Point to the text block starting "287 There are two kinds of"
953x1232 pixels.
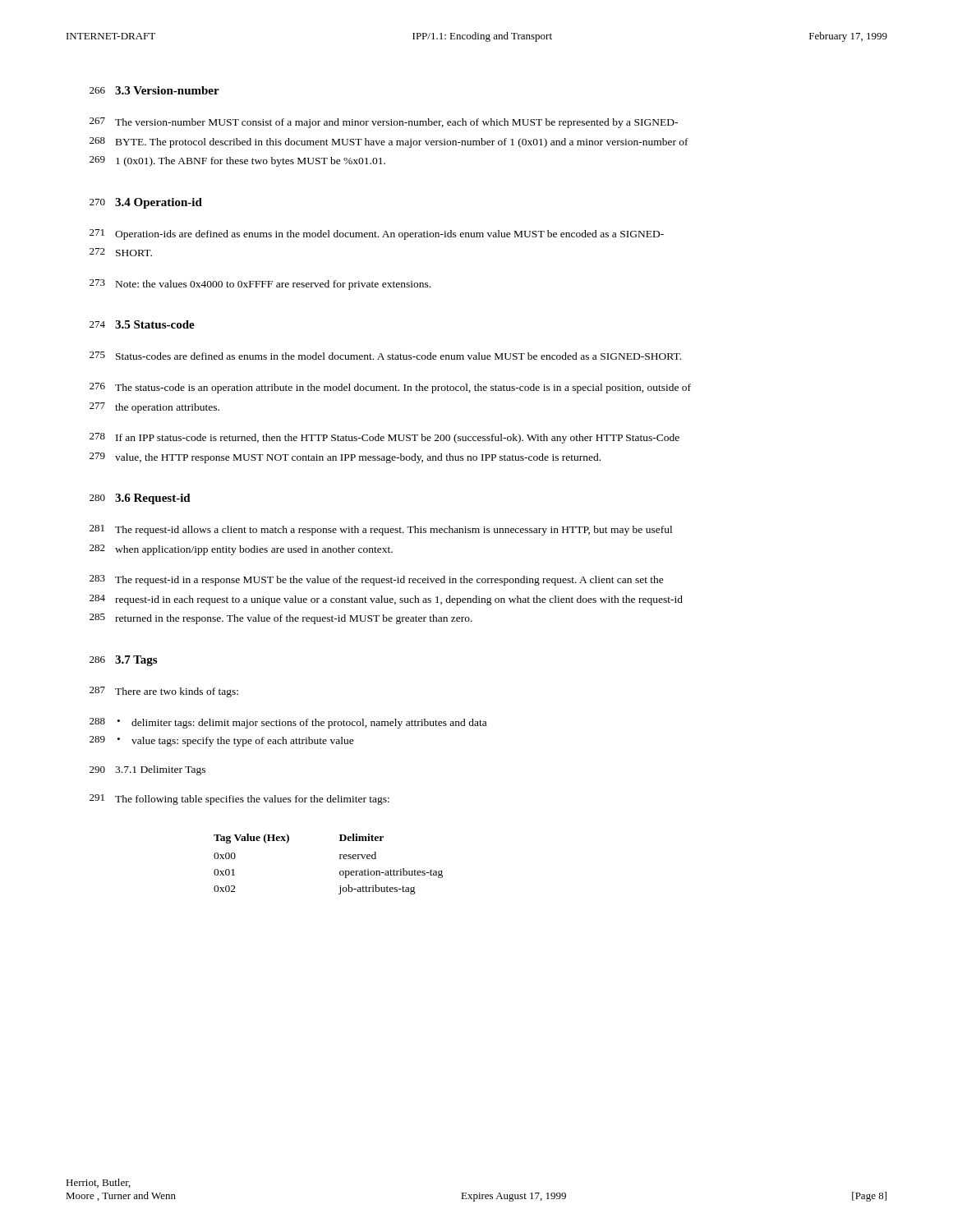click(x=152, y=690)
